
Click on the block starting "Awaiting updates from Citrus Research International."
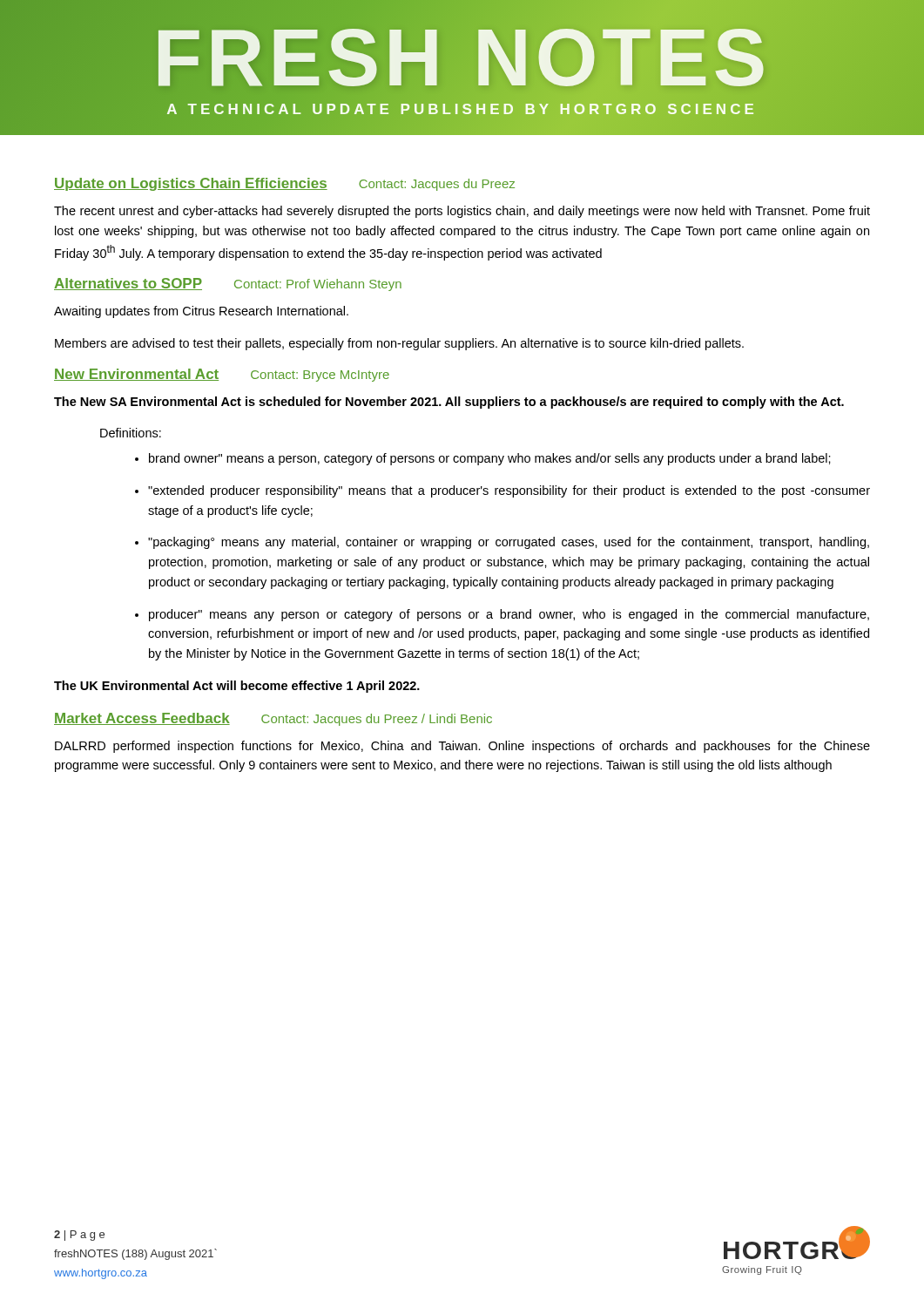coord(202,311)
